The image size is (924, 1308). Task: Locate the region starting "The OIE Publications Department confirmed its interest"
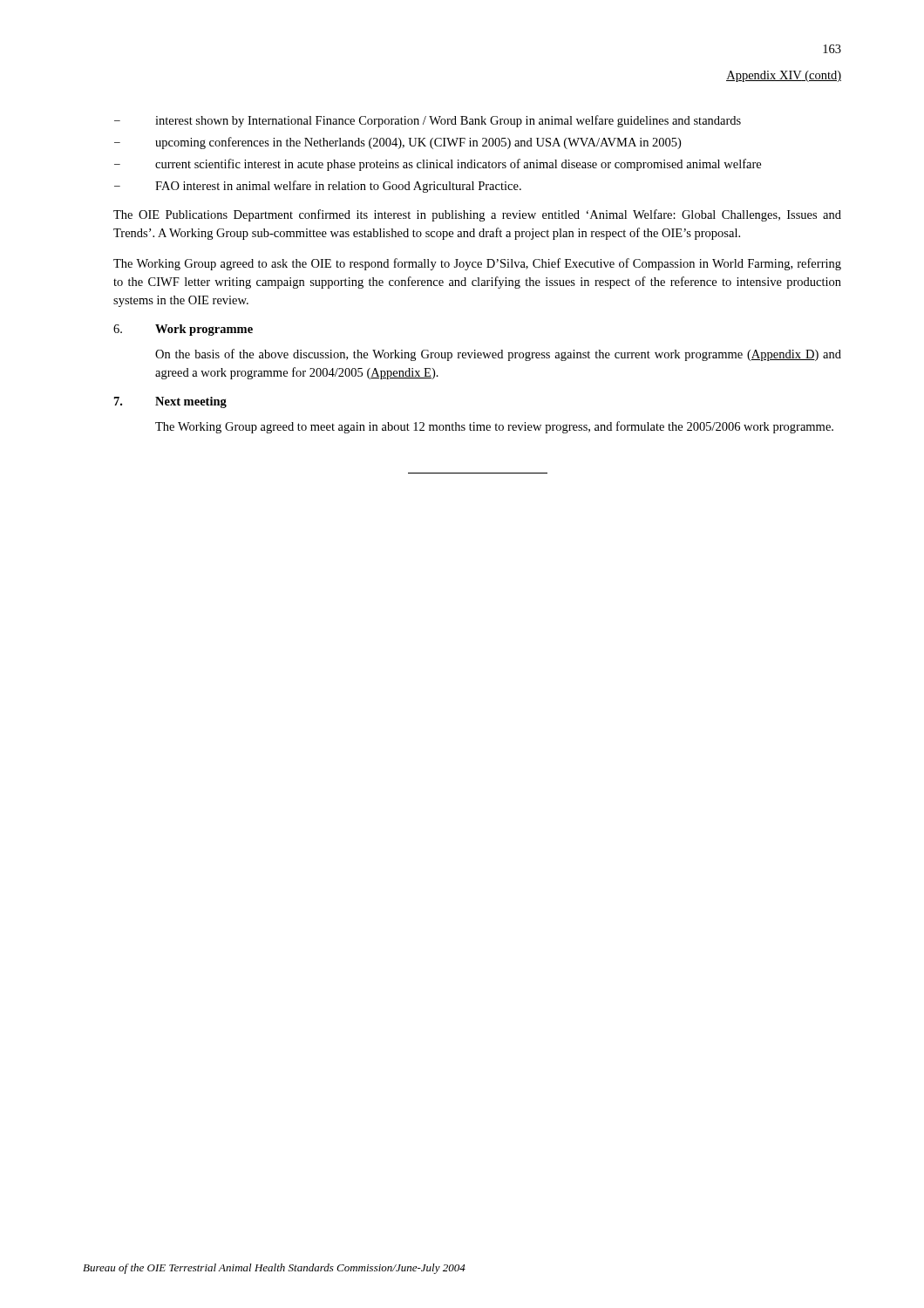pyautogui.click(x=477, y=224)
